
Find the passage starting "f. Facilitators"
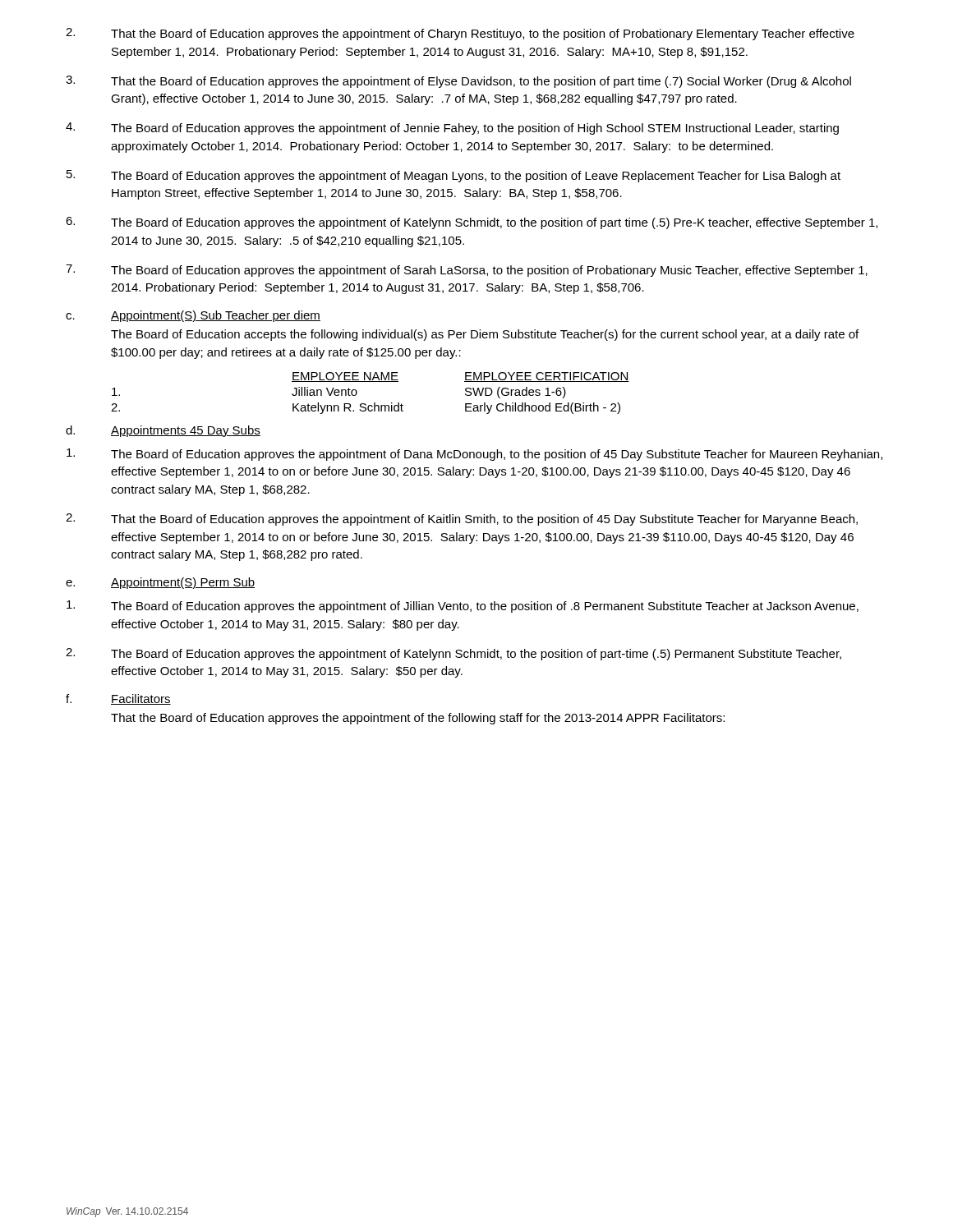[x=118, y=699]
